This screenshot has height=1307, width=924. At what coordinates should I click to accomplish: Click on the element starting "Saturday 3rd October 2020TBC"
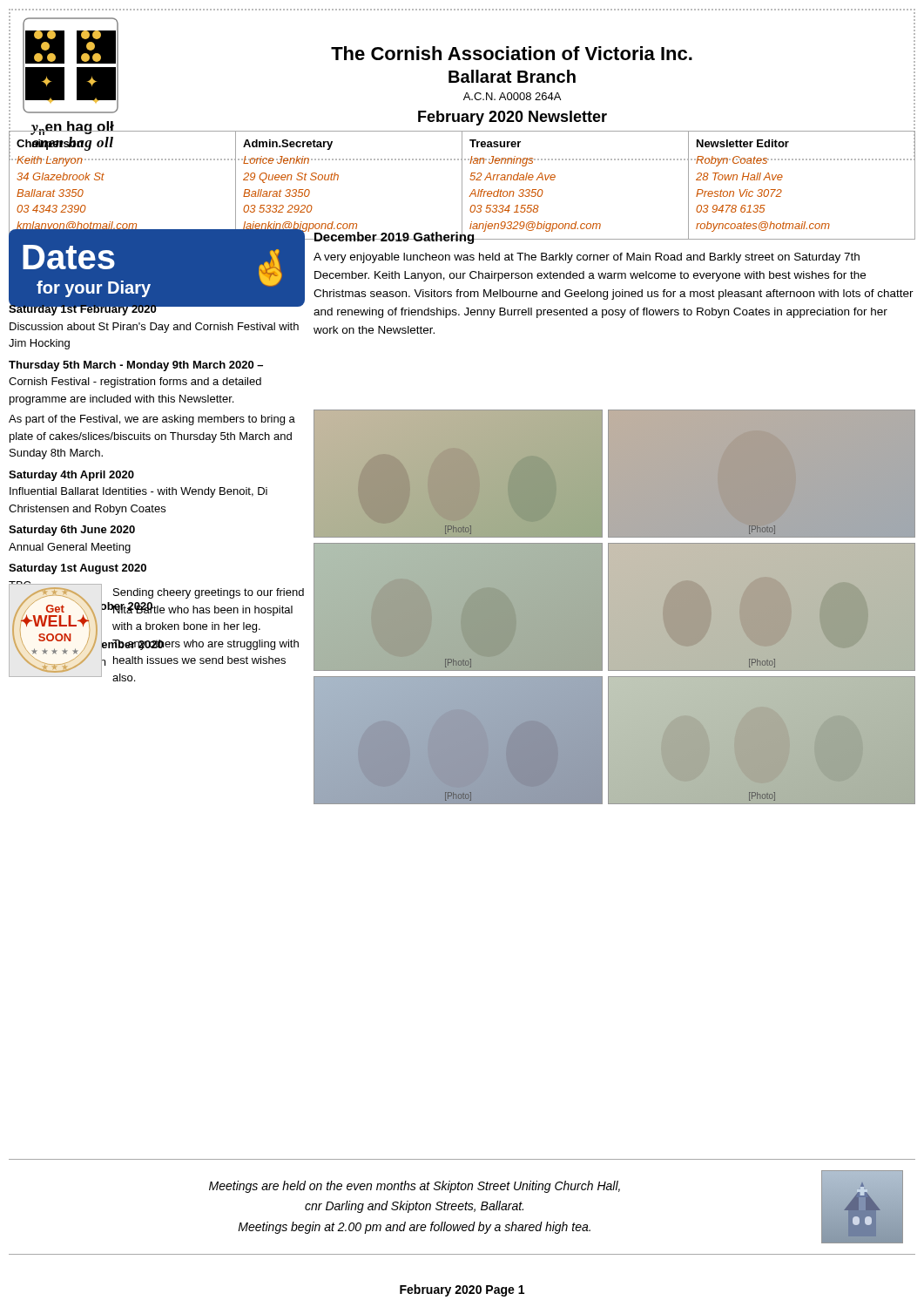(81, 615)
